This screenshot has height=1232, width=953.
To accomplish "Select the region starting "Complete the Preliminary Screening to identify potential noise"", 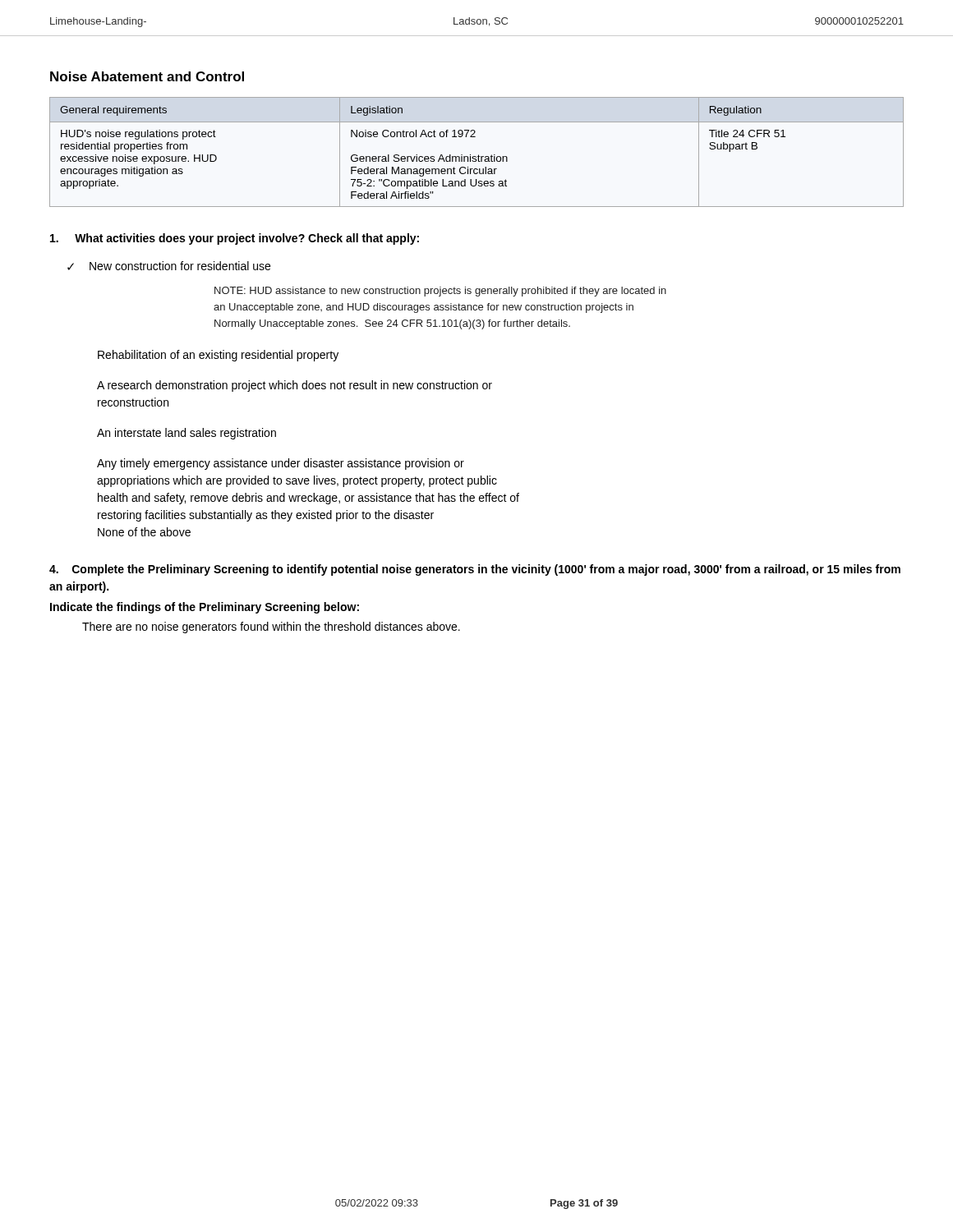I will point(475,578).
